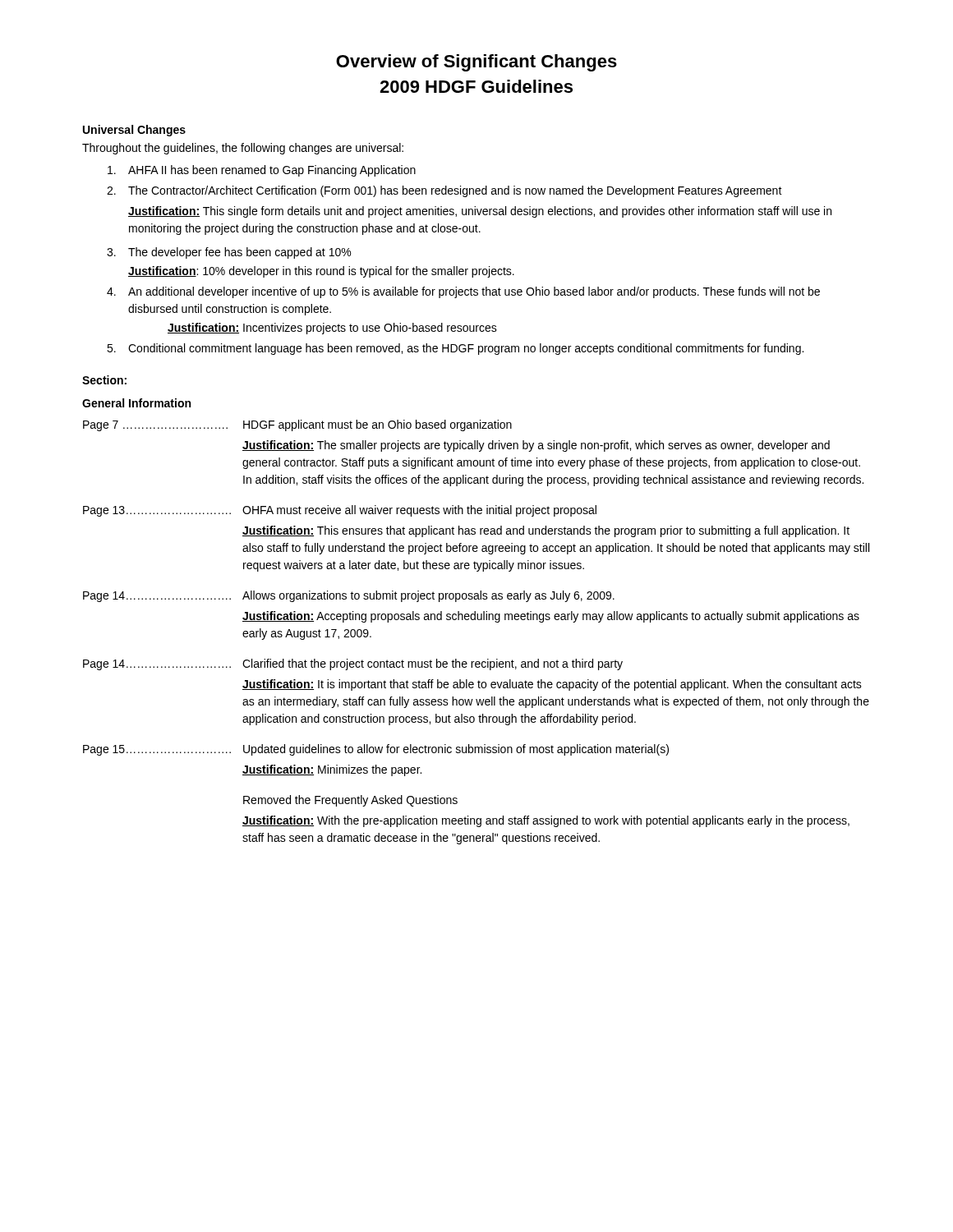Locate the text starting "3. The developer"
953x1232 pixels.
pyautogui.click(x=489, y=262)
